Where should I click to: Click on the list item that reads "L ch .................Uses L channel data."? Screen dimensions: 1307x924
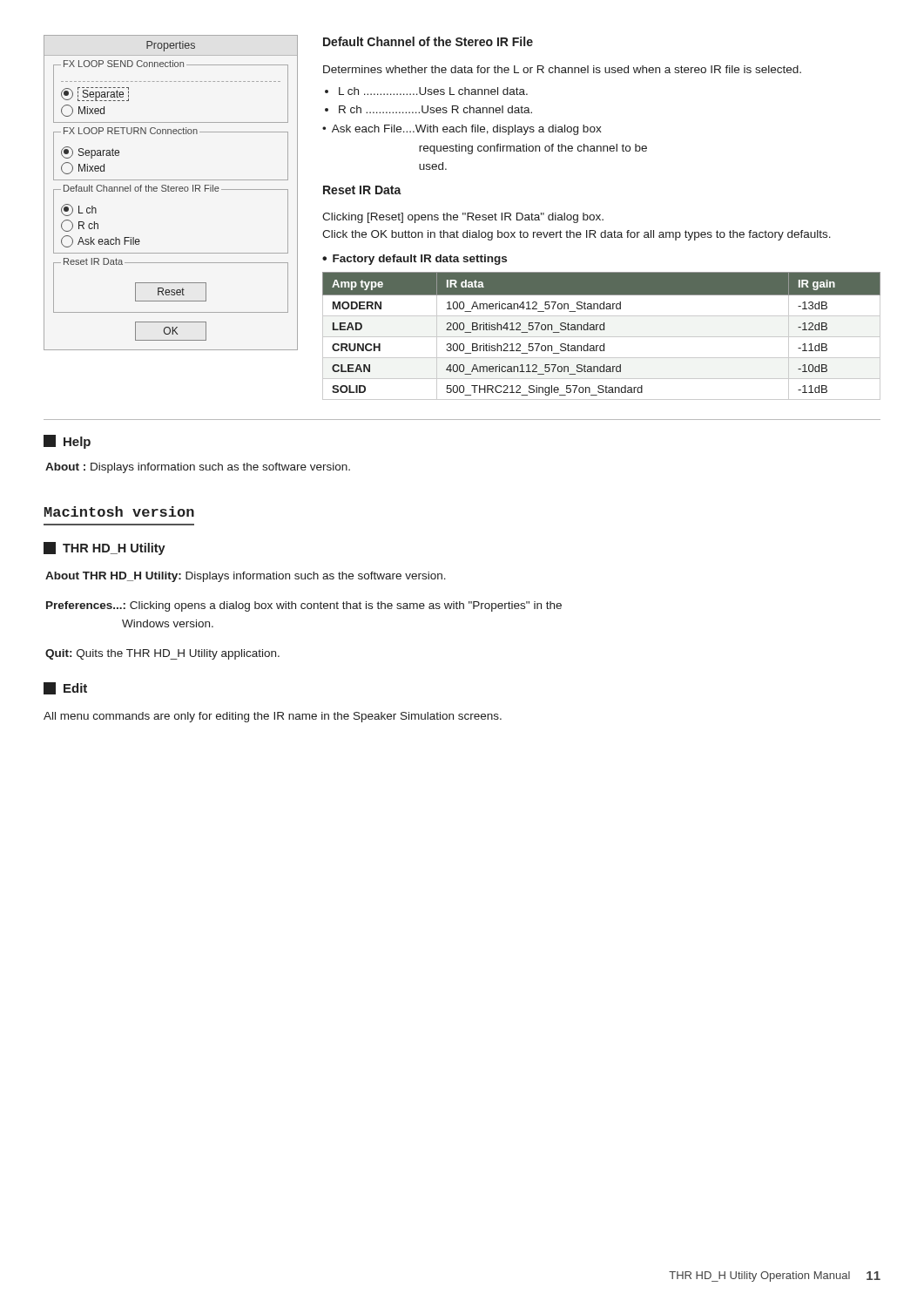[x=433, y=91]
